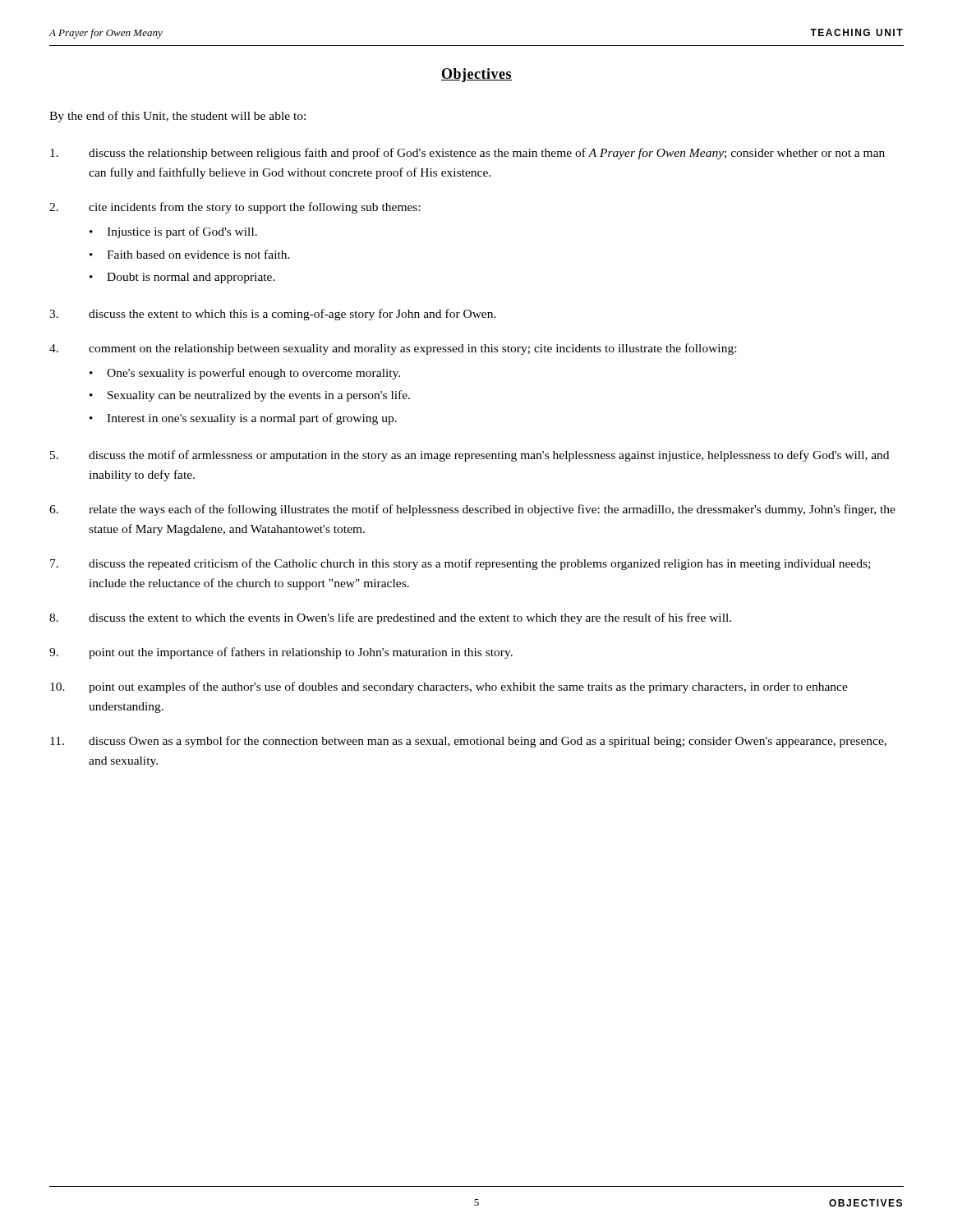Point to the block beginning "discuss the relationship between religious"
The height and width of the screenshot is (1232, 953).
click(x=476, y=163)
